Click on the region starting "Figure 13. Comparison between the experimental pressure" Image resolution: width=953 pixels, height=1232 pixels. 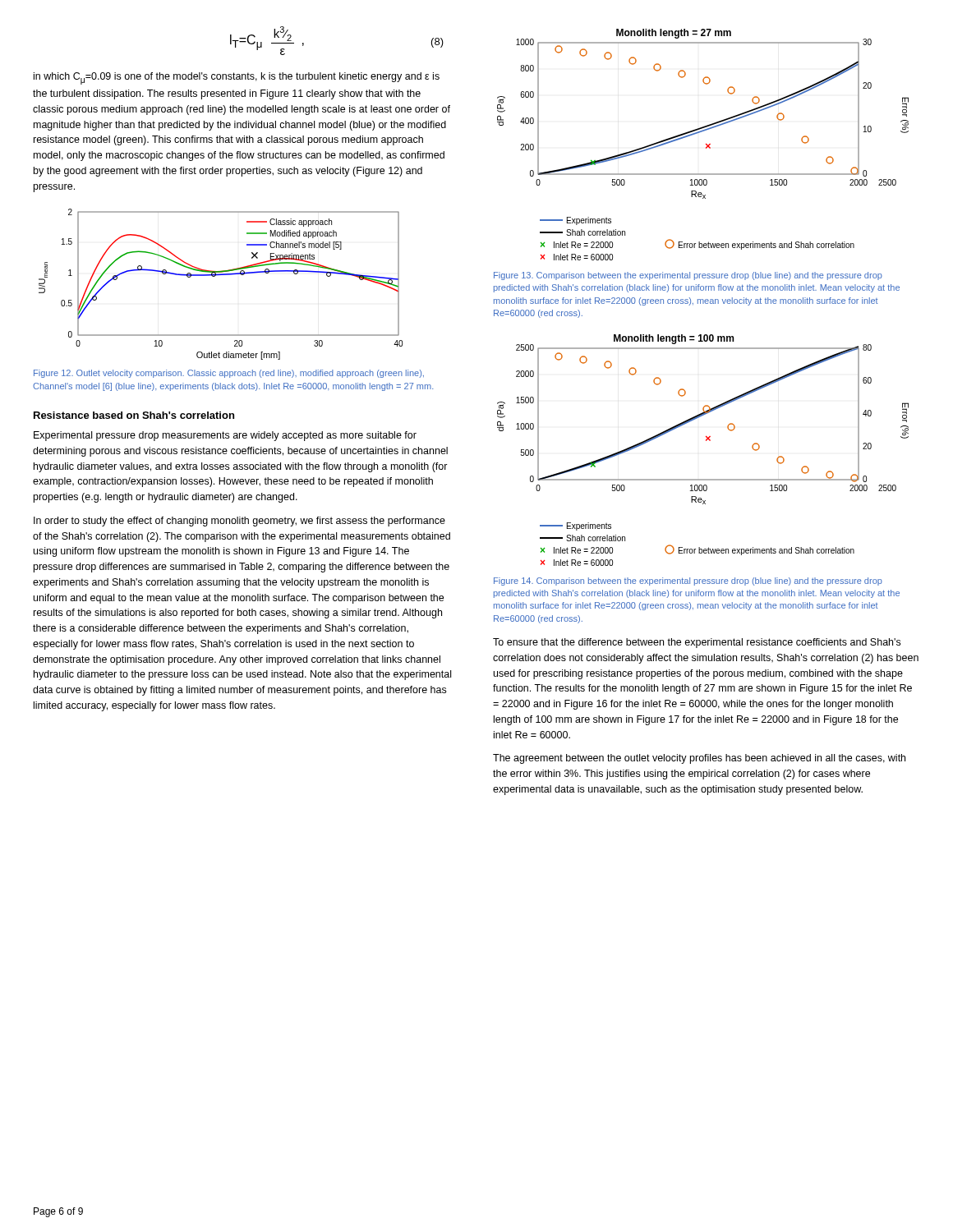pyautogui.click(x=696, y=294)
